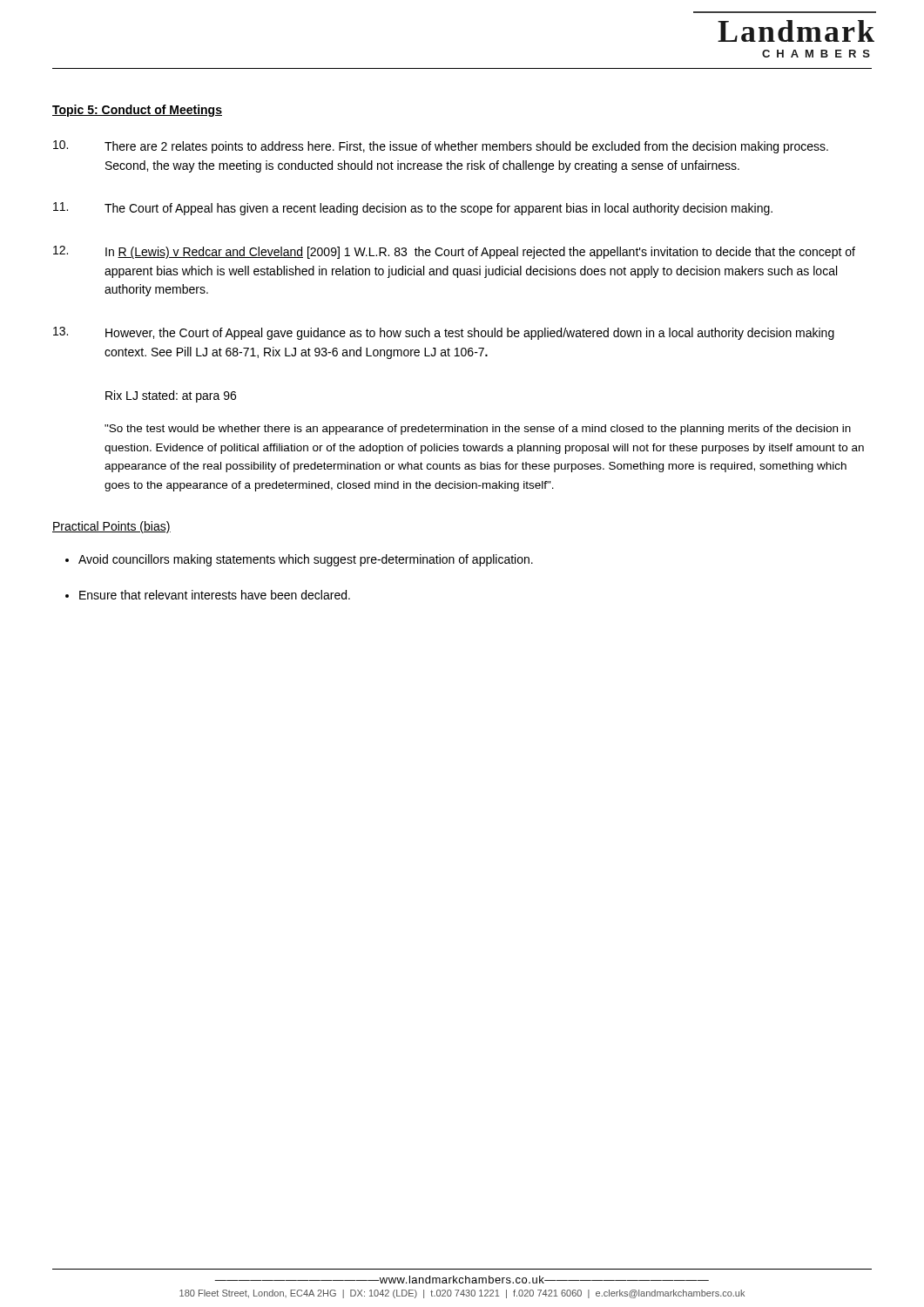This screenshot has height=1307, width=924.
Task: Click the passage that begins "10. There are 2 relates"
Action: pyautogui.click(x=462, y=157)
